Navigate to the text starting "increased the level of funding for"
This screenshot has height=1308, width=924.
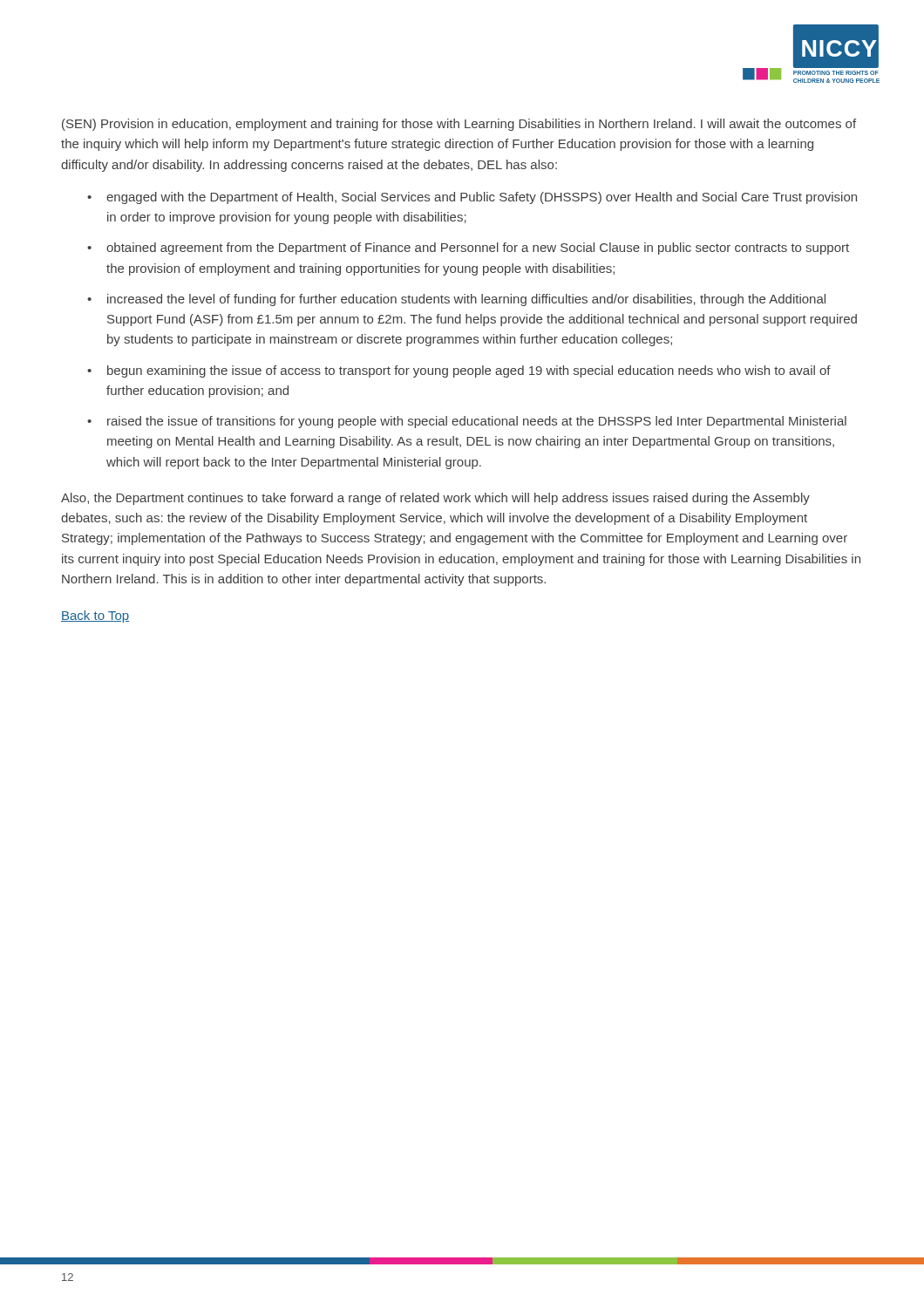tap(482, 319)
